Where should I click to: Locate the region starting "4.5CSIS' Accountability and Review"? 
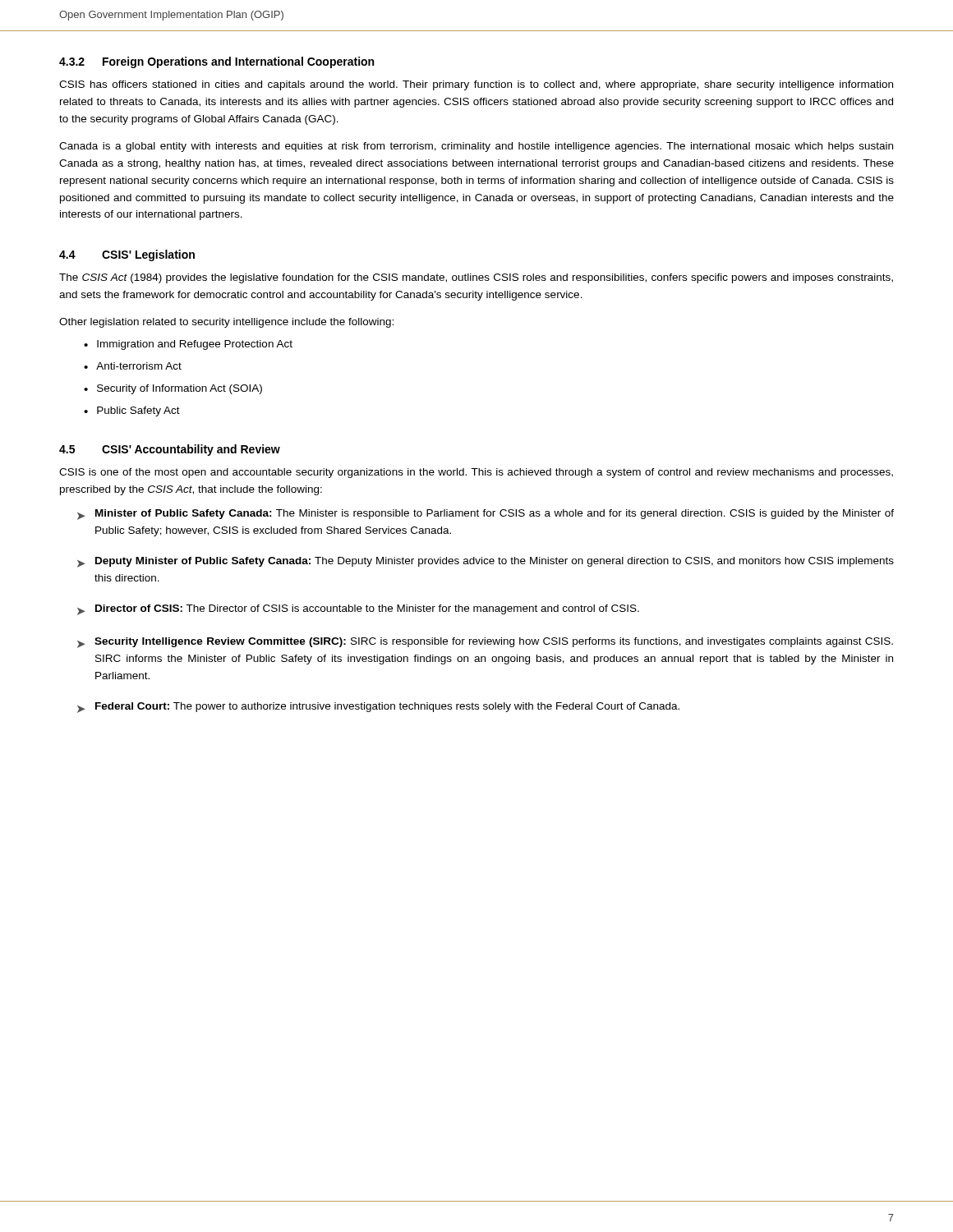[170, 449]
